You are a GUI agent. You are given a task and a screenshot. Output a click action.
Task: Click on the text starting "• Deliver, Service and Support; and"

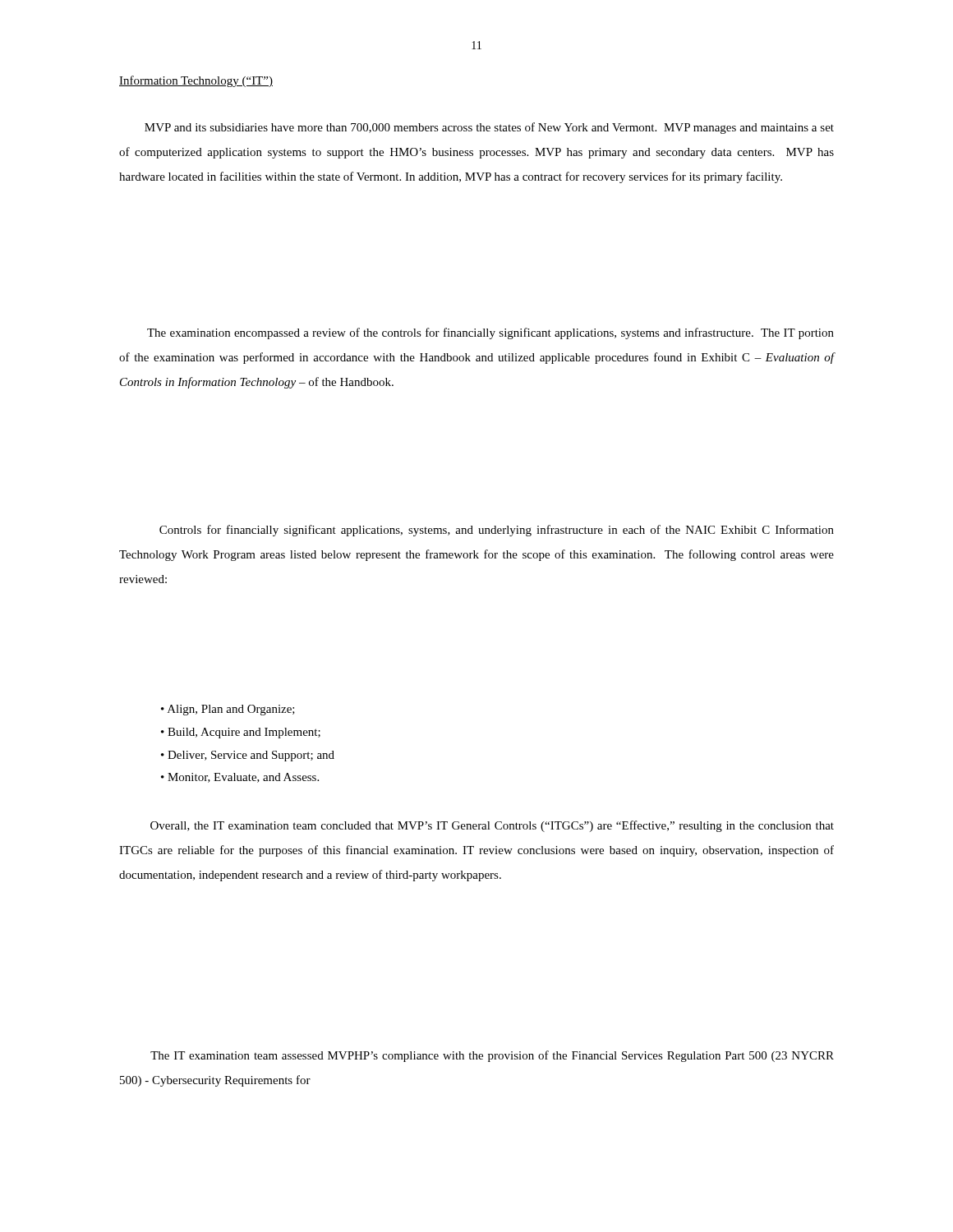click(247, 754)
